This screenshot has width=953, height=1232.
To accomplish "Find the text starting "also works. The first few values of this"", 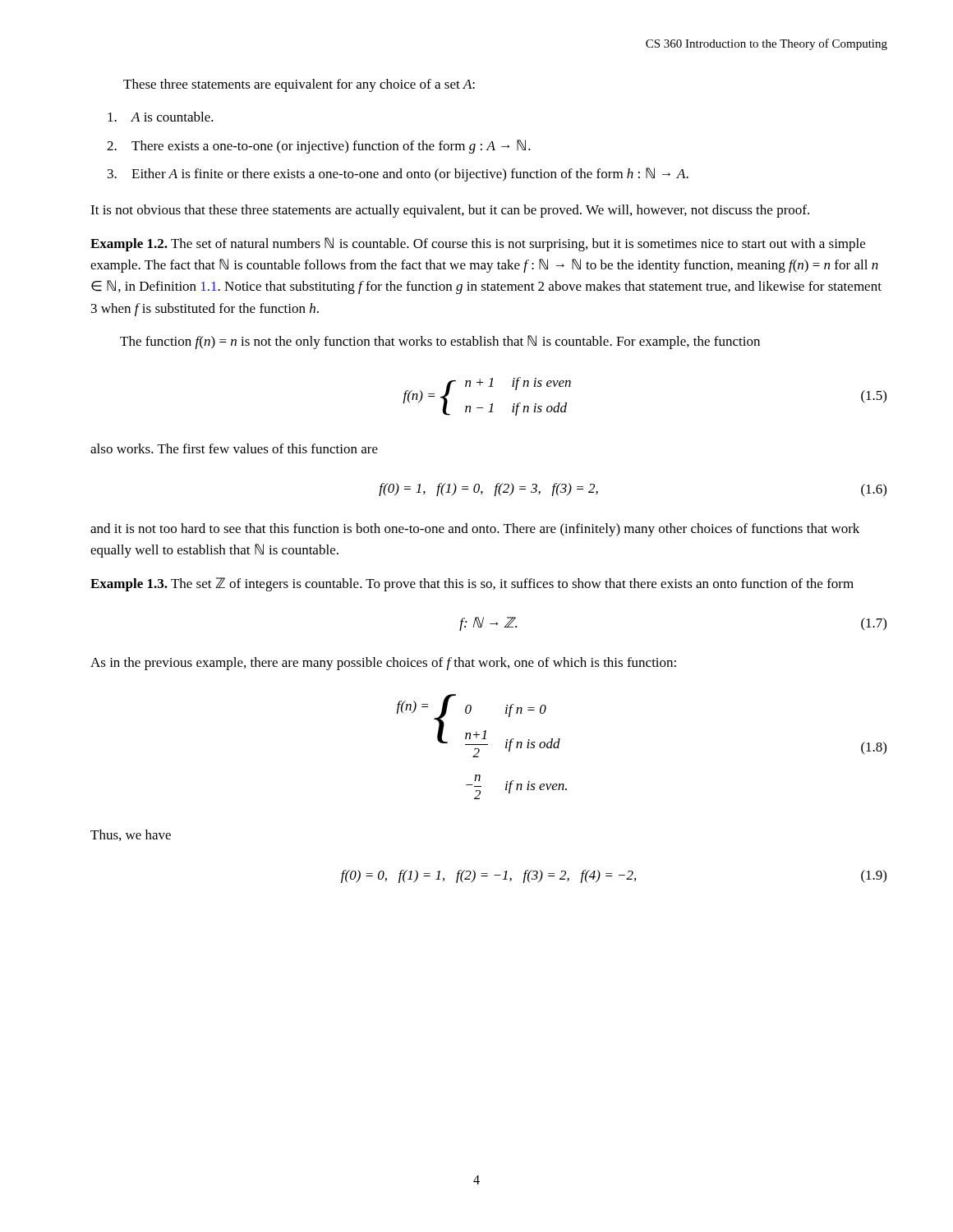I will [x=234, y=449].
